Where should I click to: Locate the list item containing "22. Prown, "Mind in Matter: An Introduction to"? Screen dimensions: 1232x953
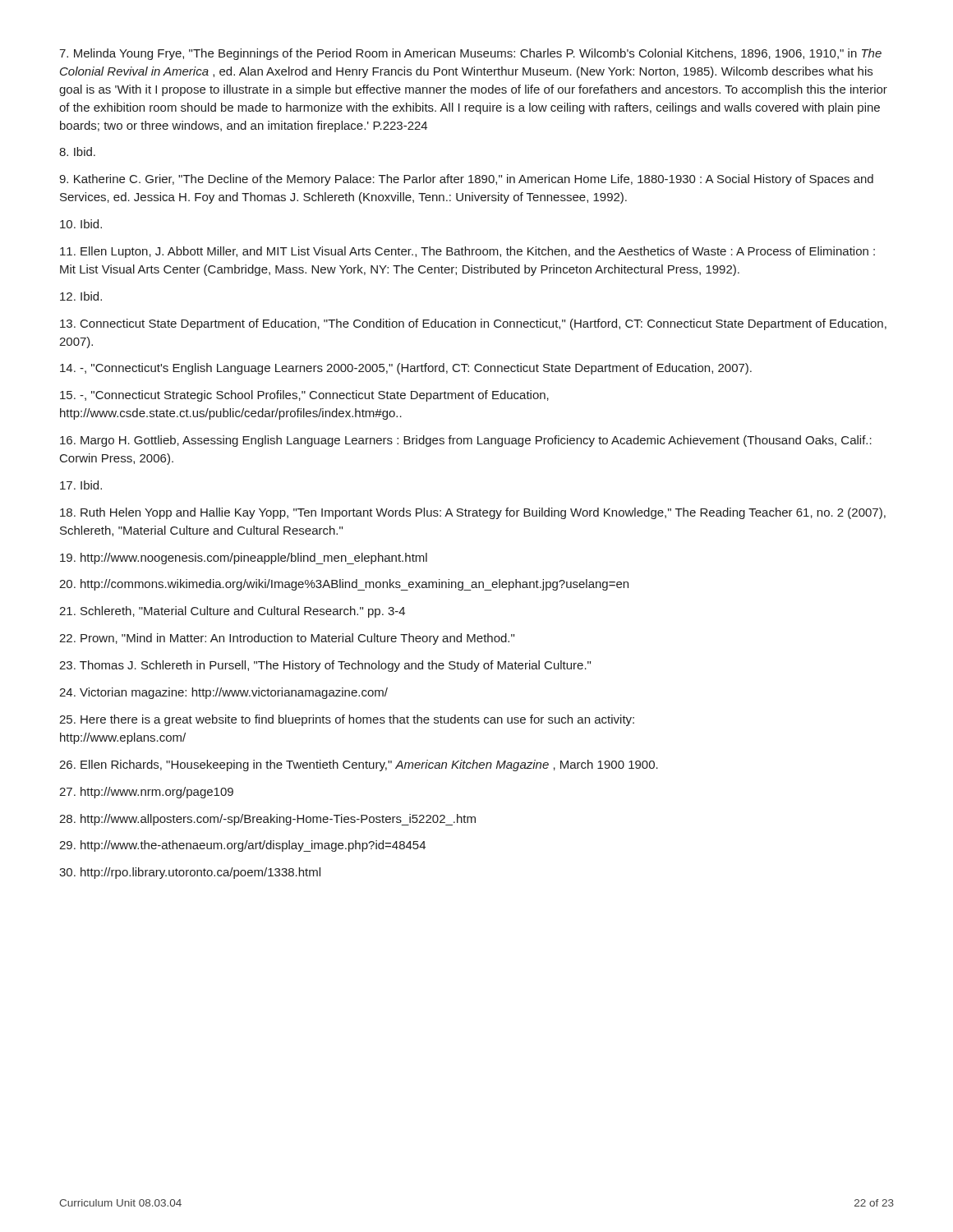point(287,638)
